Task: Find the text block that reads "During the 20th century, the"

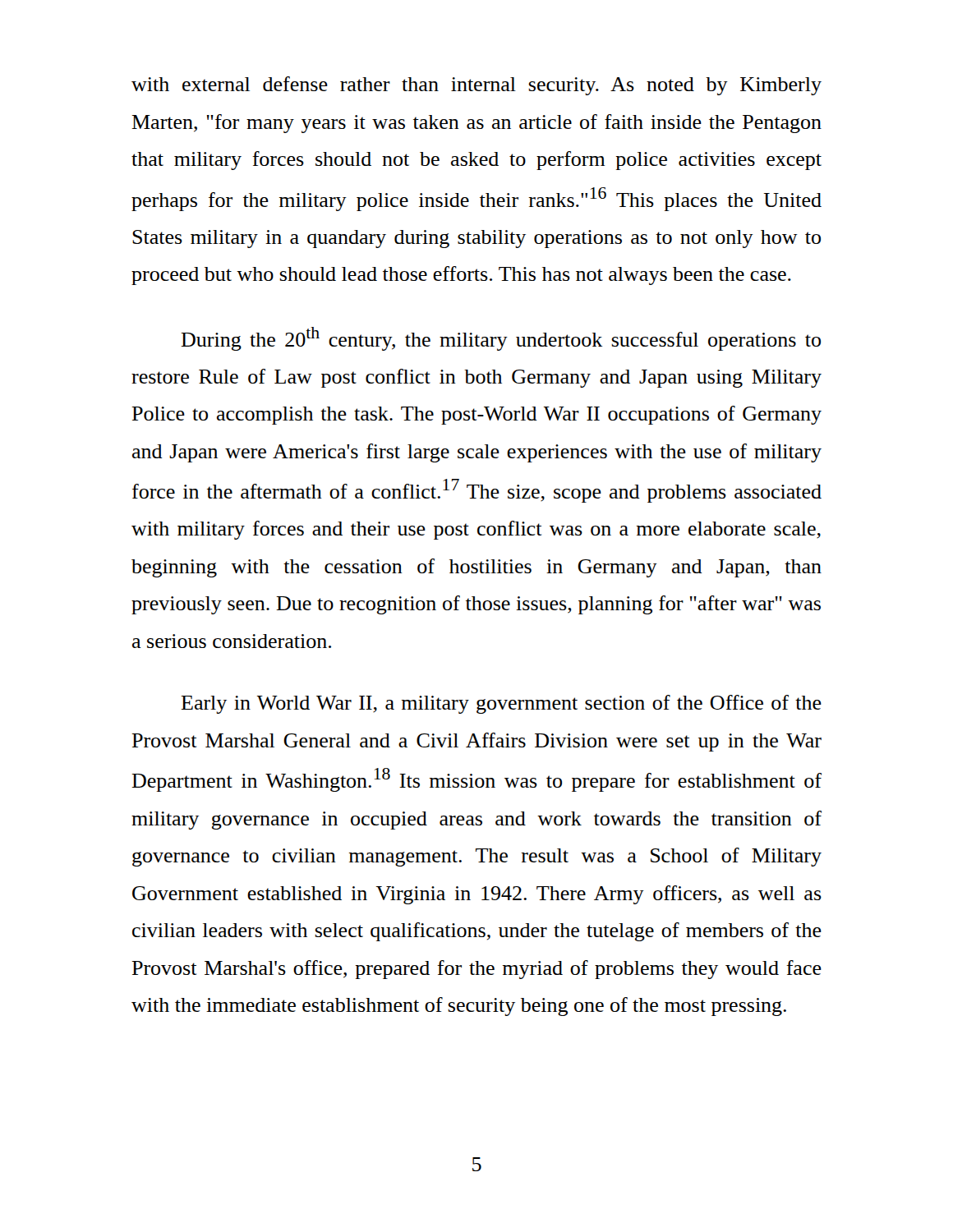Action: tap(476, 488)
